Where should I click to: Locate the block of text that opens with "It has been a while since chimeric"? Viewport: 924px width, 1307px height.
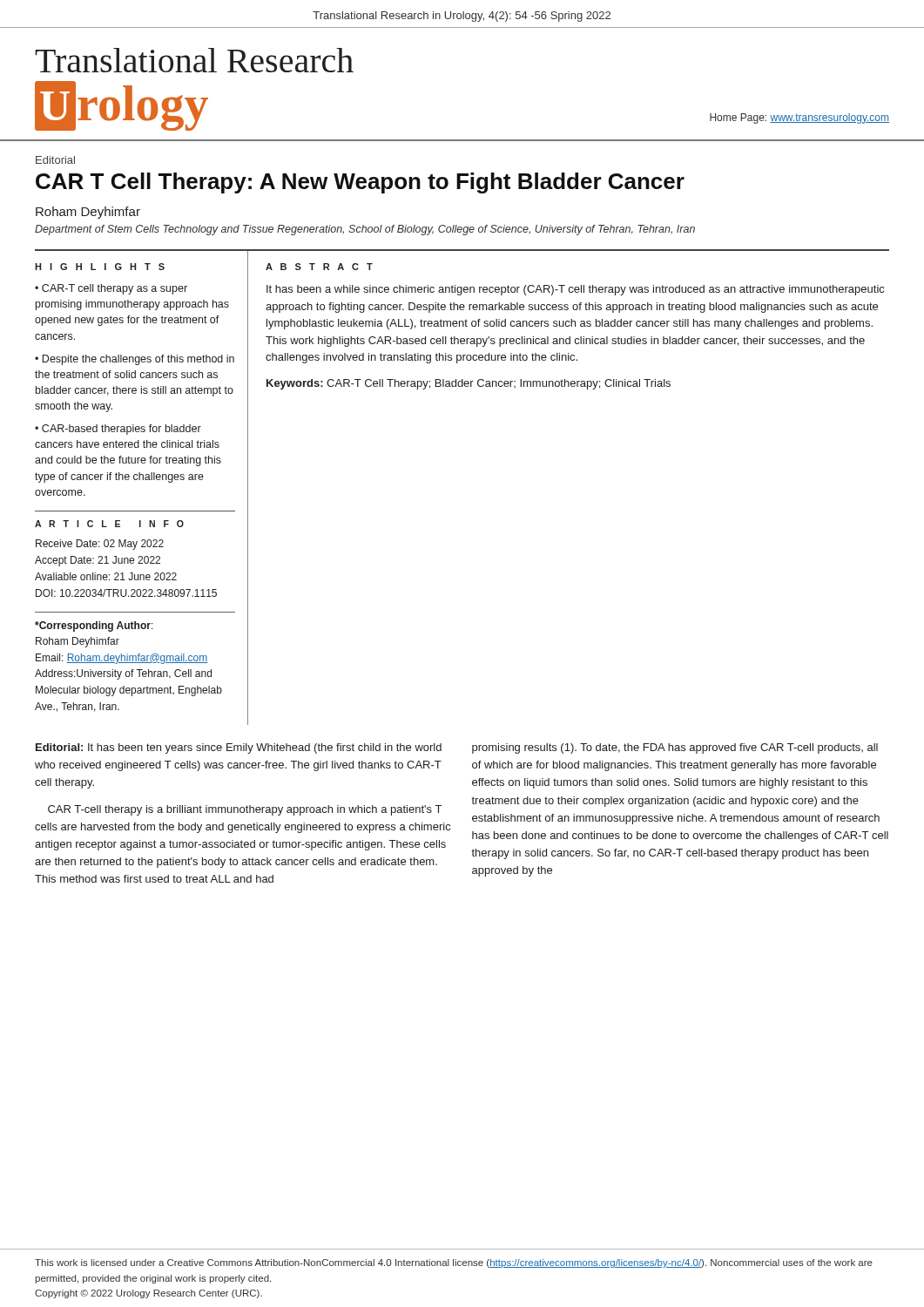575,323
